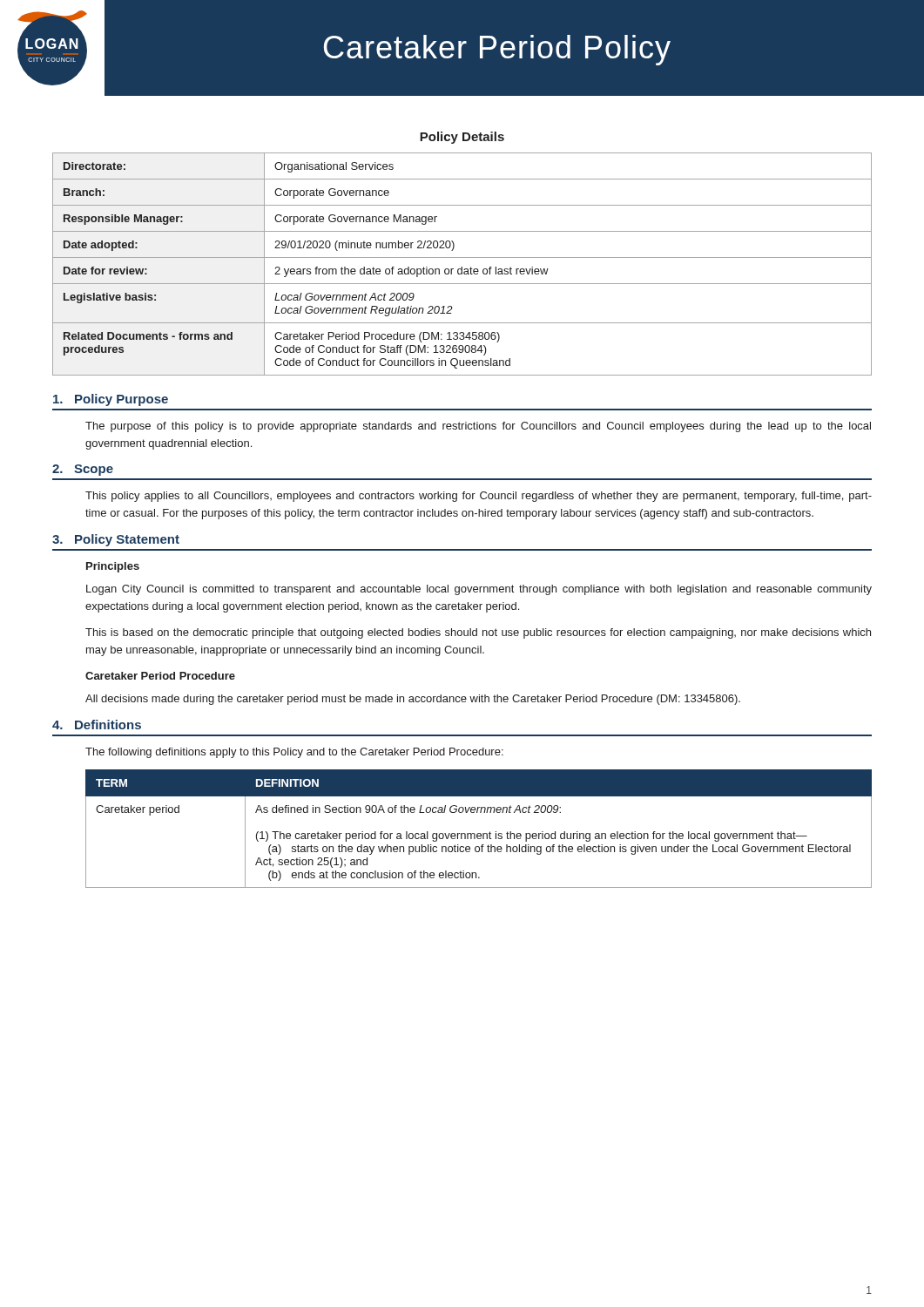
Task: Select the text block starting "3. Policy Statement"
Action: (x=116, y=539)
